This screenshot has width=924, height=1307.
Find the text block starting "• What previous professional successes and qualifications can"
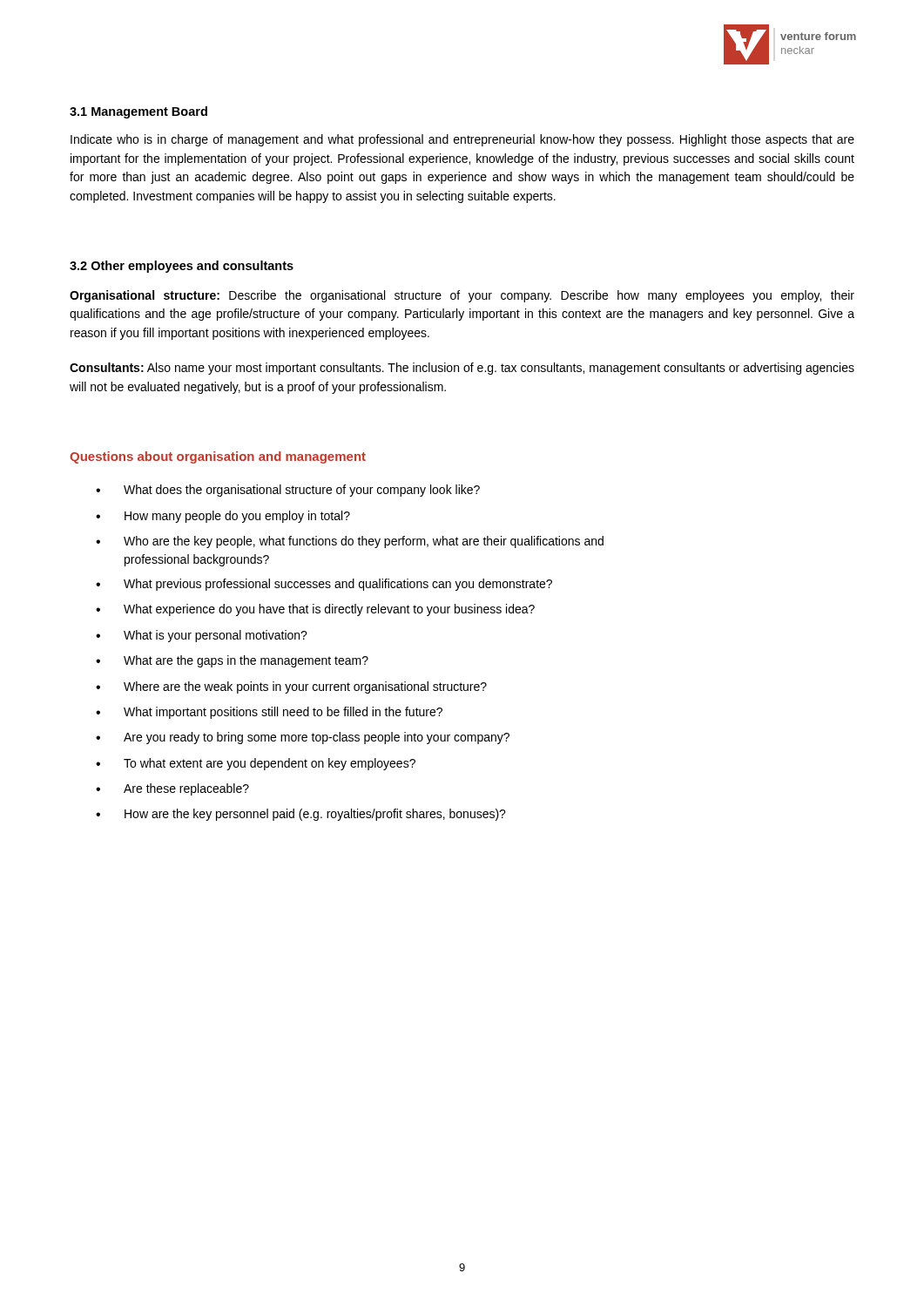coord(475,585)
